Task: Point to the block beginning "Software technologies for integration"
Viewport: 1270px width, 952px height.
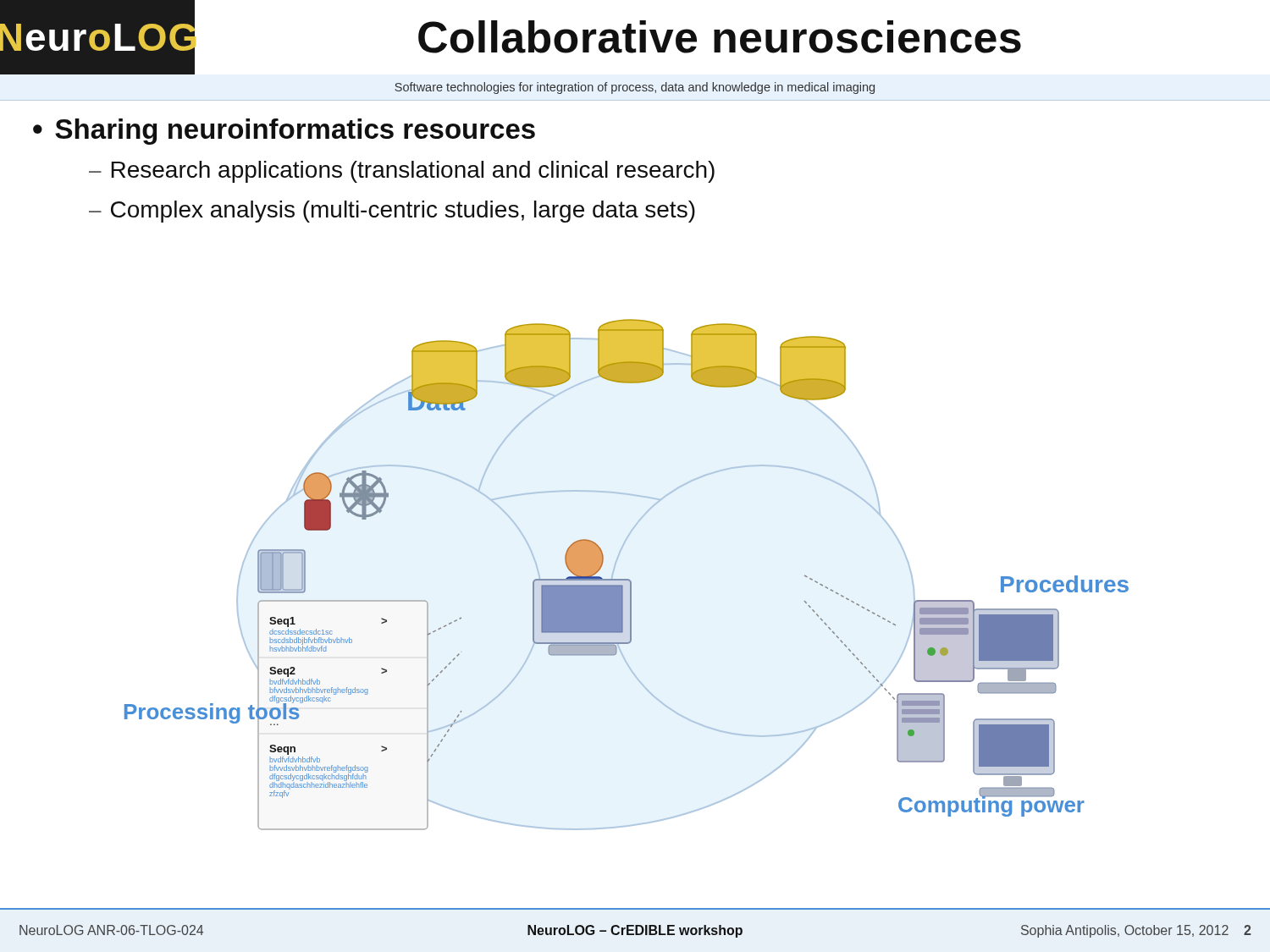Action: click(x=635, y=87)
